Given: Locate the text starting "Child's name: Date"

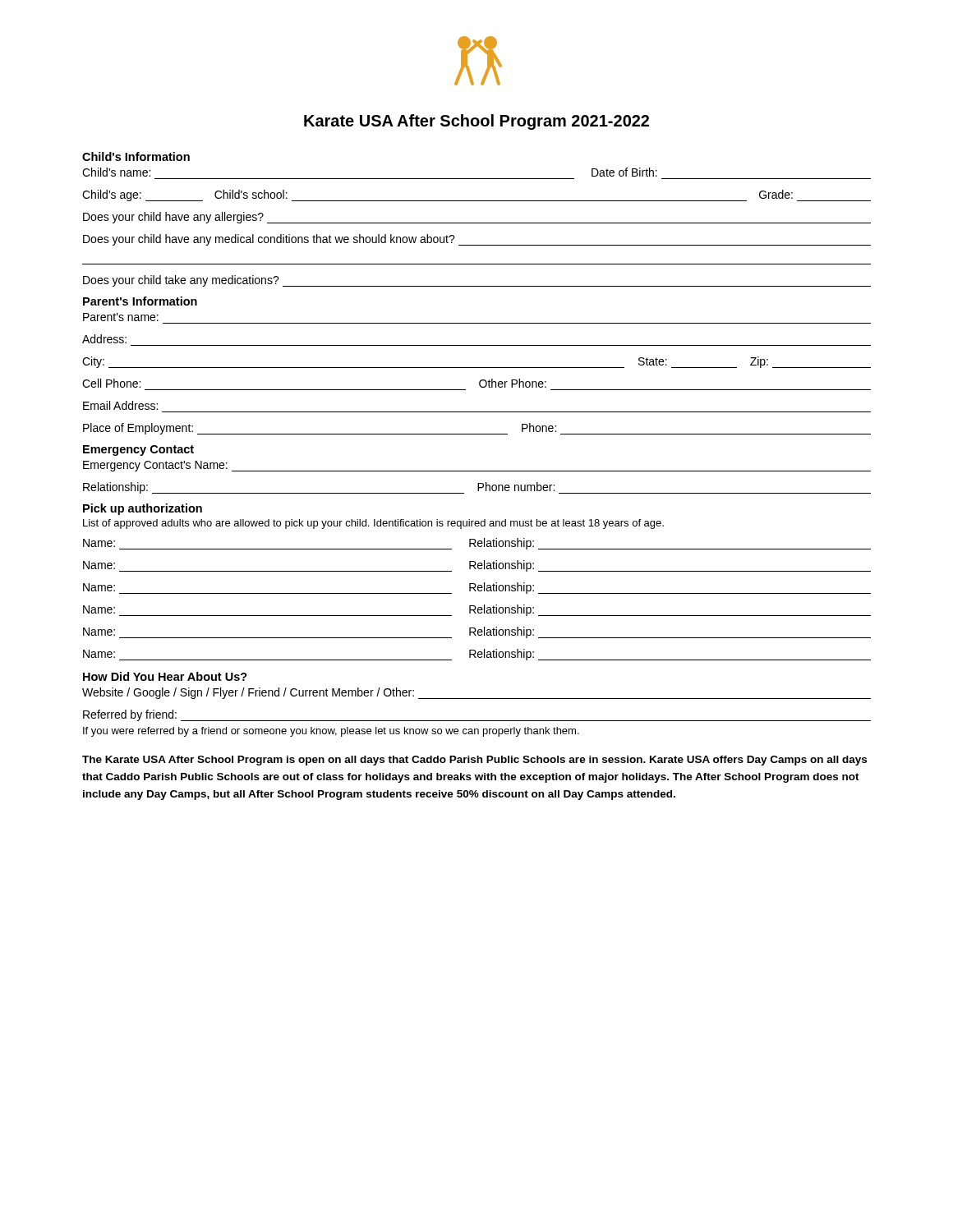Looking at the screenshot, I should point(476,172).
